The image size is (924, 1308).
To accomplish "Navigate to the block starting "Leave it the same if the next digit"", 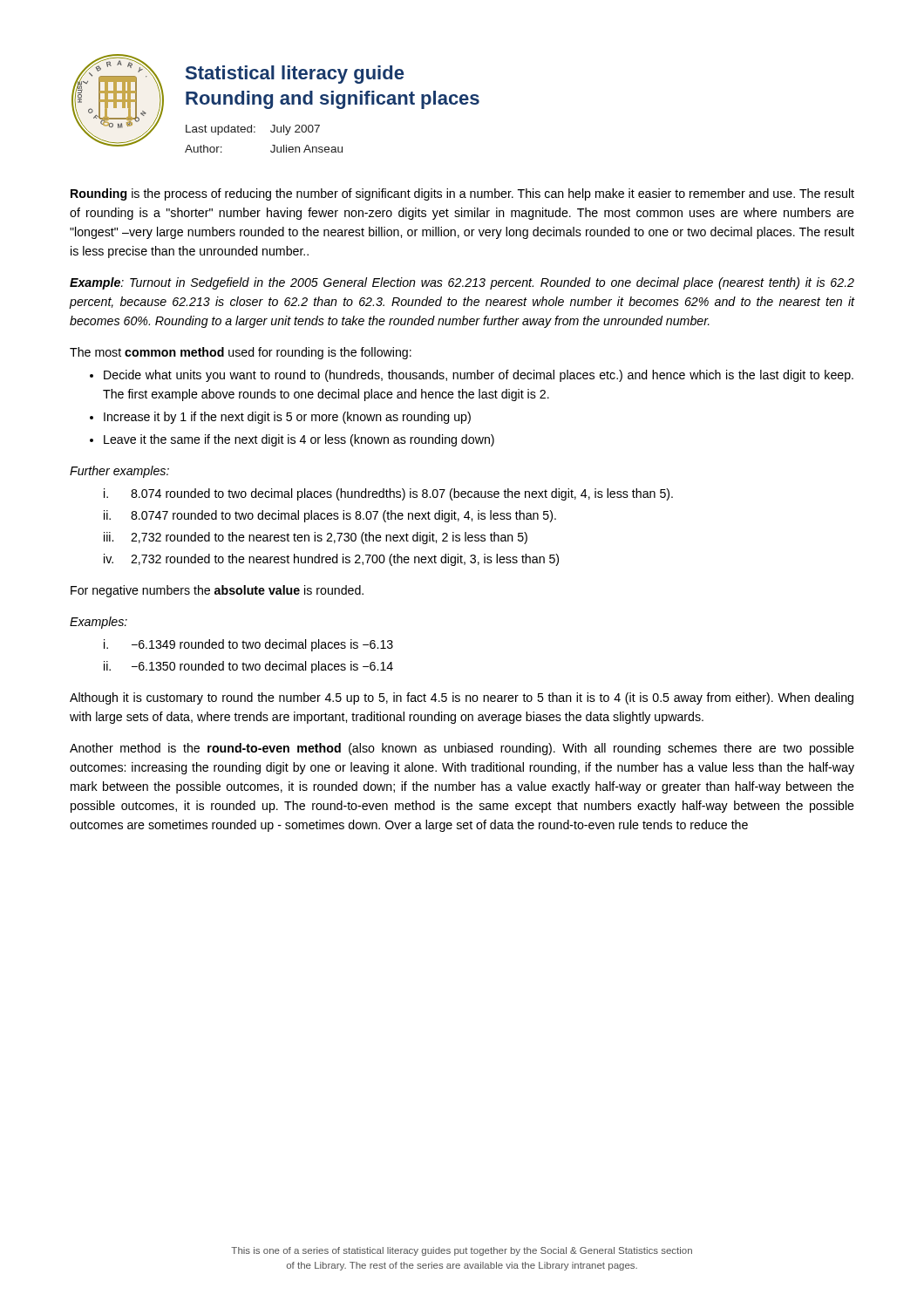I will [x=299, y=440].
